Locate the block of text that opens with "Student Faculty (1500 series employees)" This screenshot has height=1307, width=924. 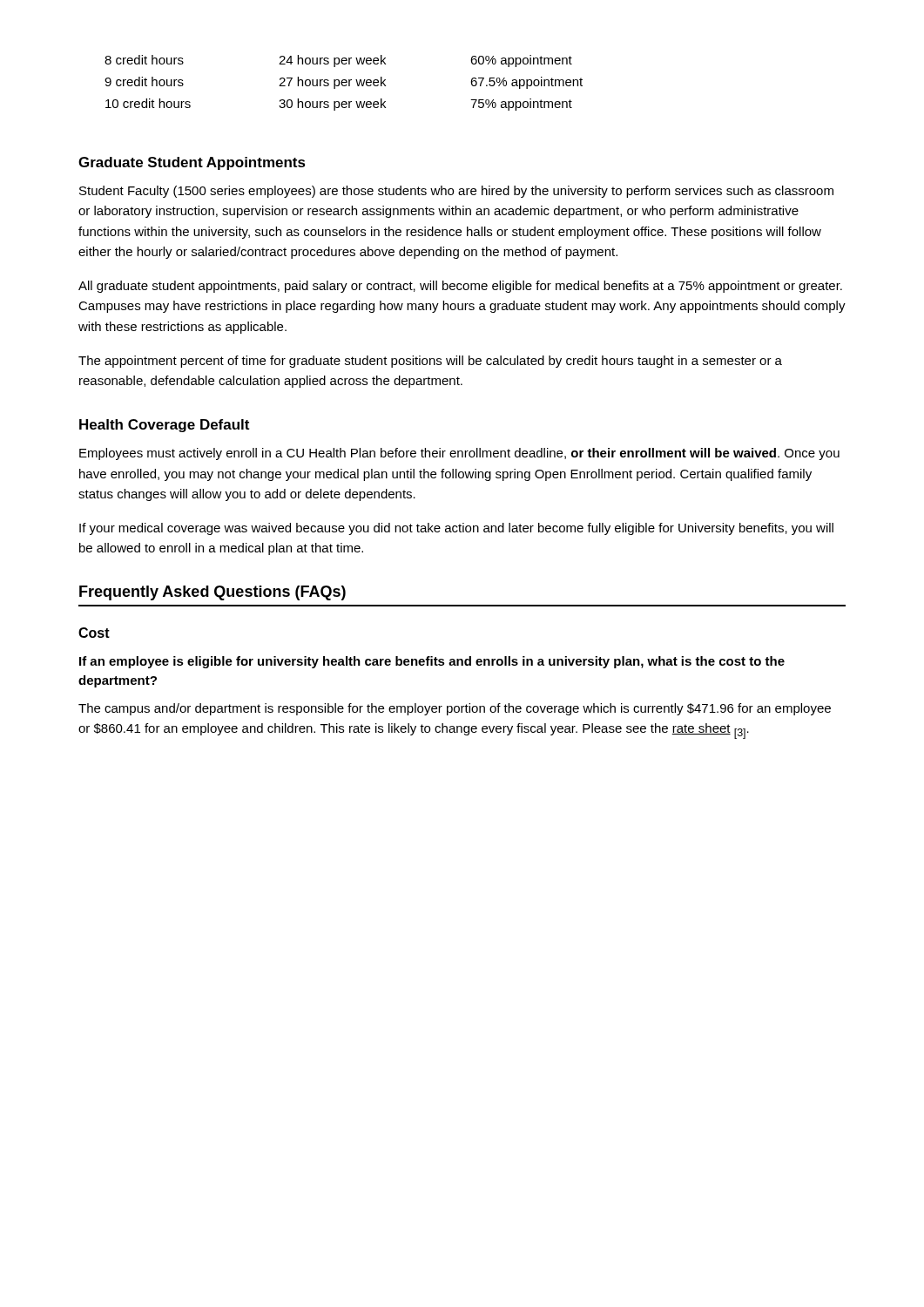(x=456, y=221)
